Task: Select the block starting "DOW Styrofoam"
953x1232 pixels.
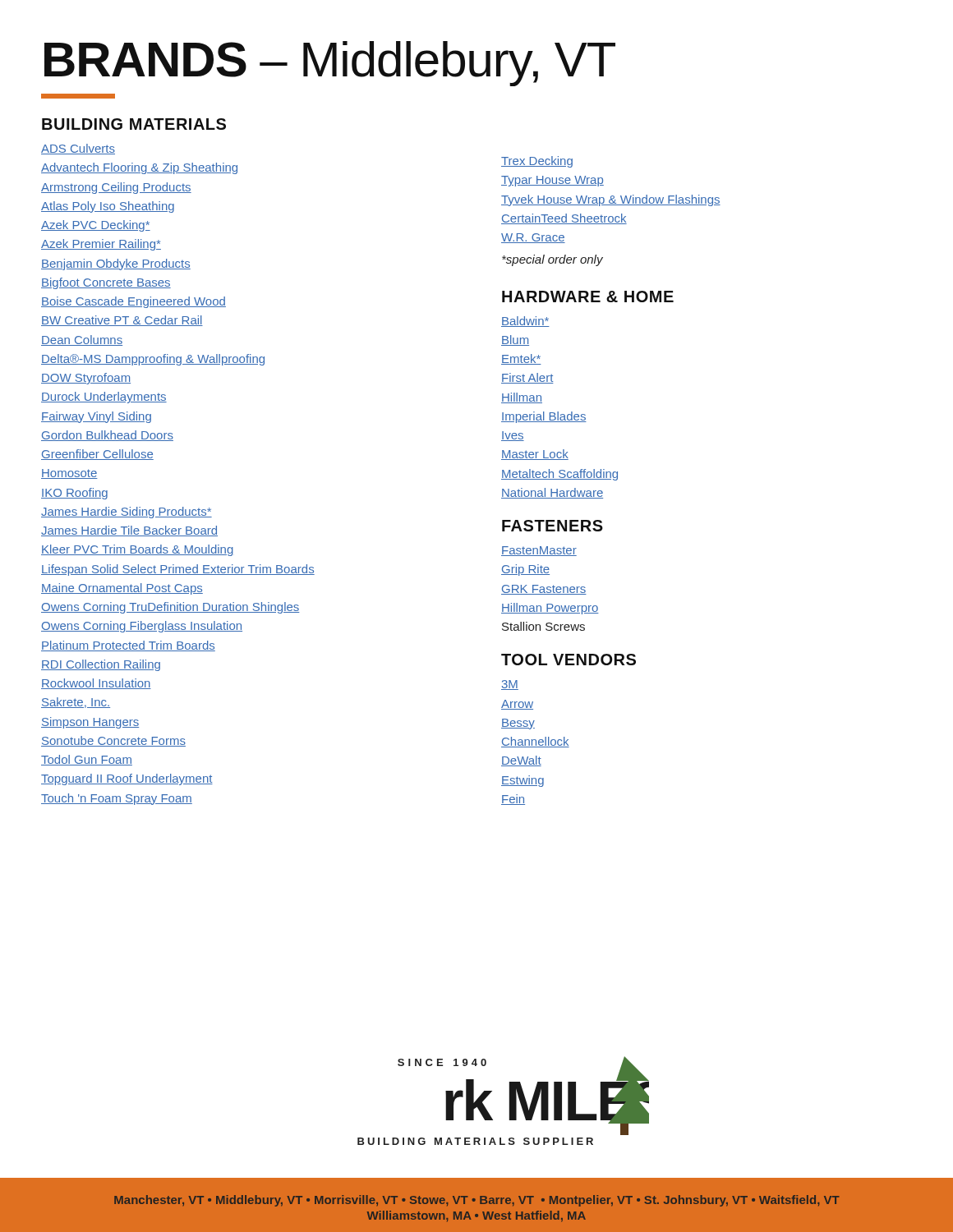Action: [86, 377]
